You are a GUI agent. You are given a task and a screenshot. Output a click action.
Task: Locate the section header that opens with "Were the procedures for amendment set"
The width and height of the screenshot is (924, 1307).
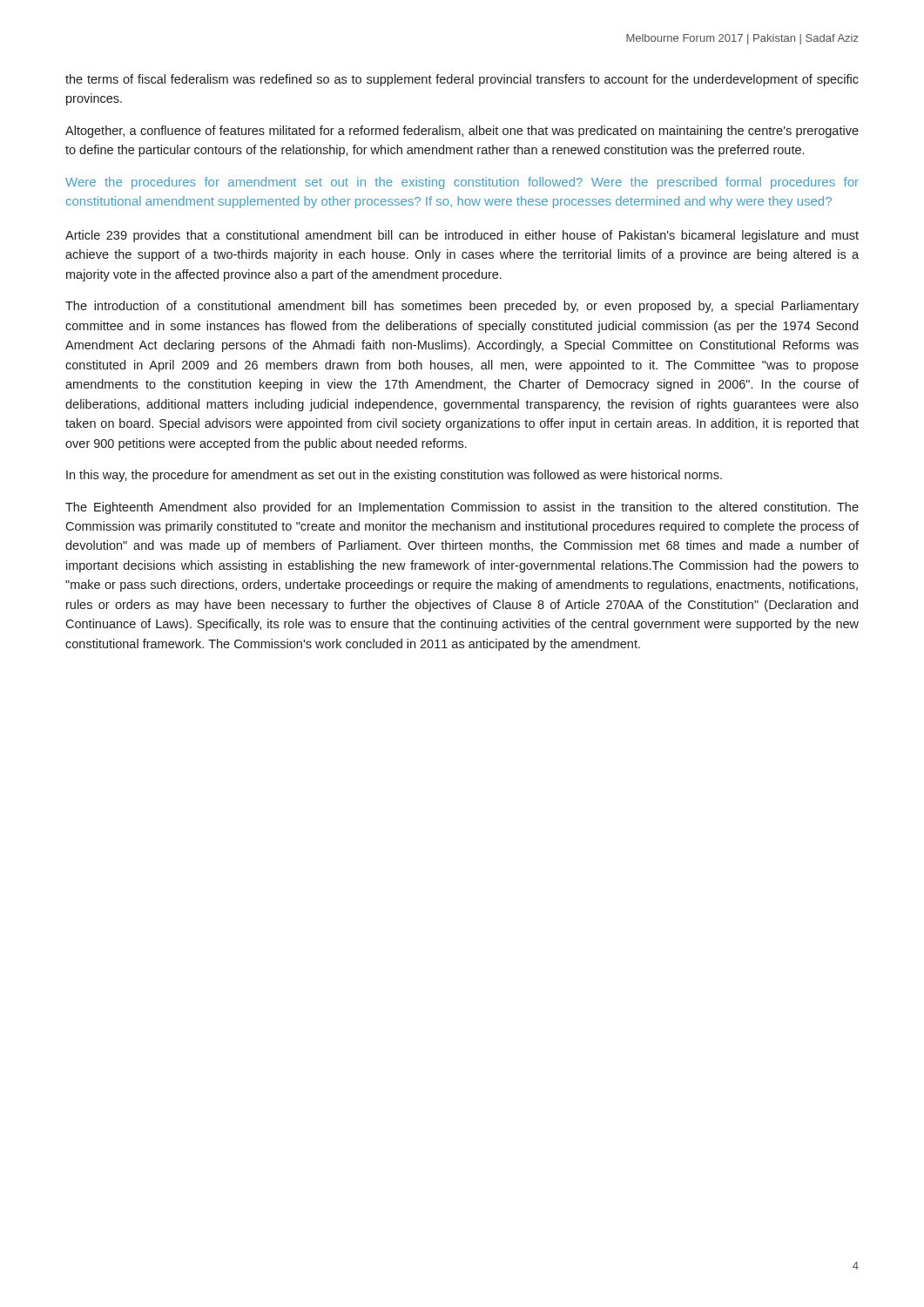tap(462, 192)
